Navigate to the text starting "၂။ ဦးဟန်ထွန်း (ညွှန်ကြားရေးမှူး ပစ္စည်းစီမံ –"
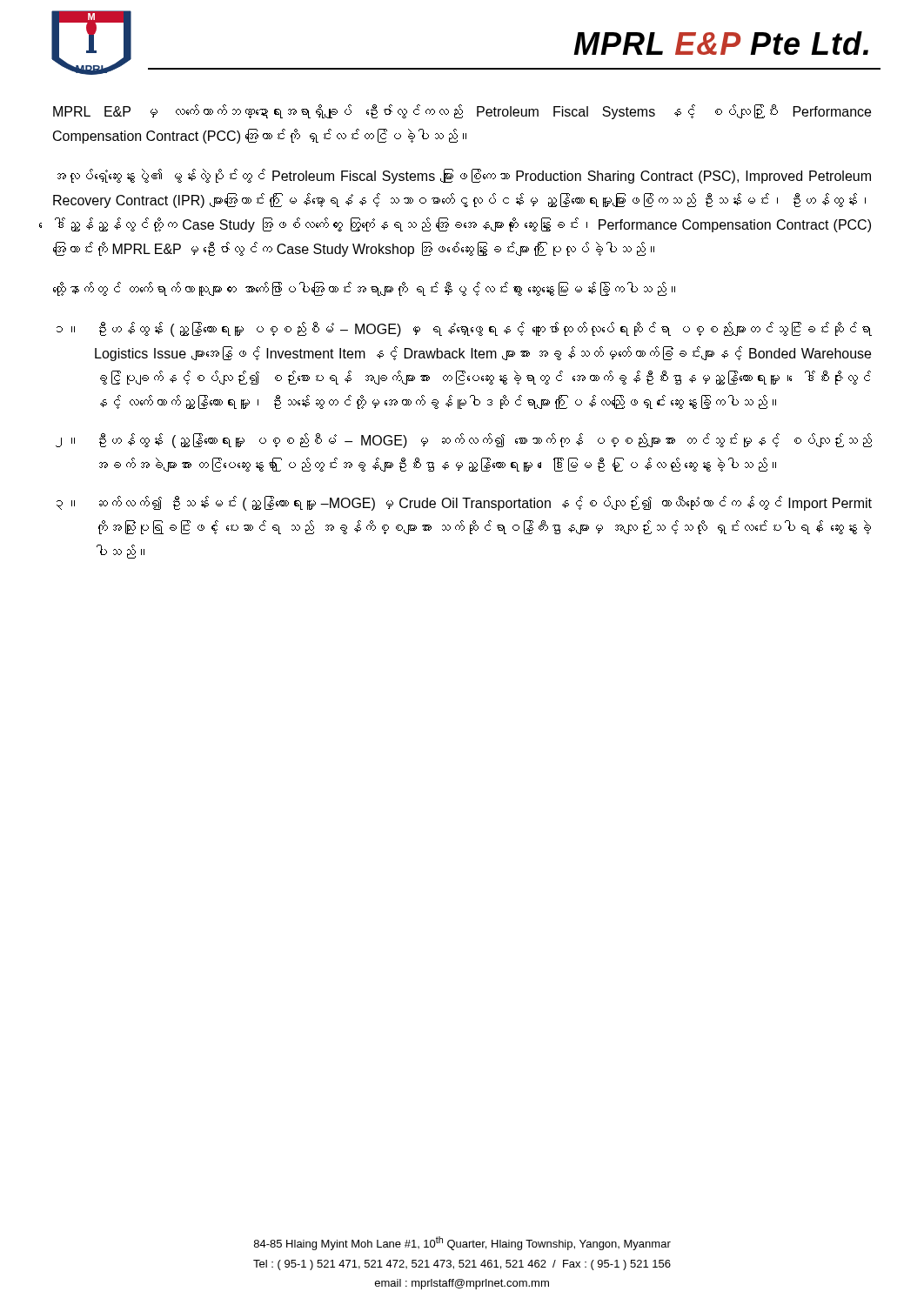 click(462, 453)
